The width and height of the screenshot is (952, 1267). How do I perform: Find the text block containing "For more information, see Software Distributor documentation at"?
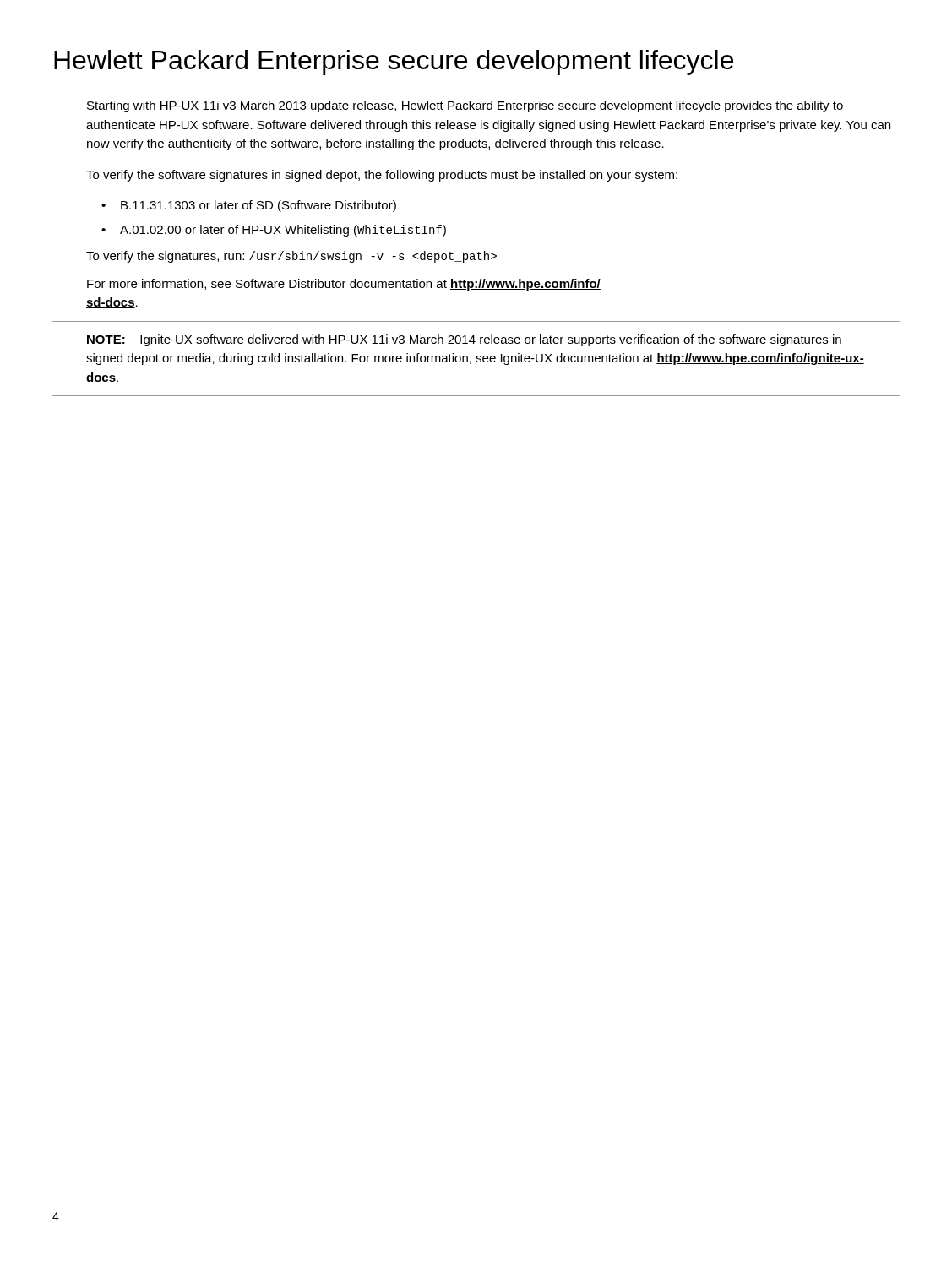coord(343,293)
